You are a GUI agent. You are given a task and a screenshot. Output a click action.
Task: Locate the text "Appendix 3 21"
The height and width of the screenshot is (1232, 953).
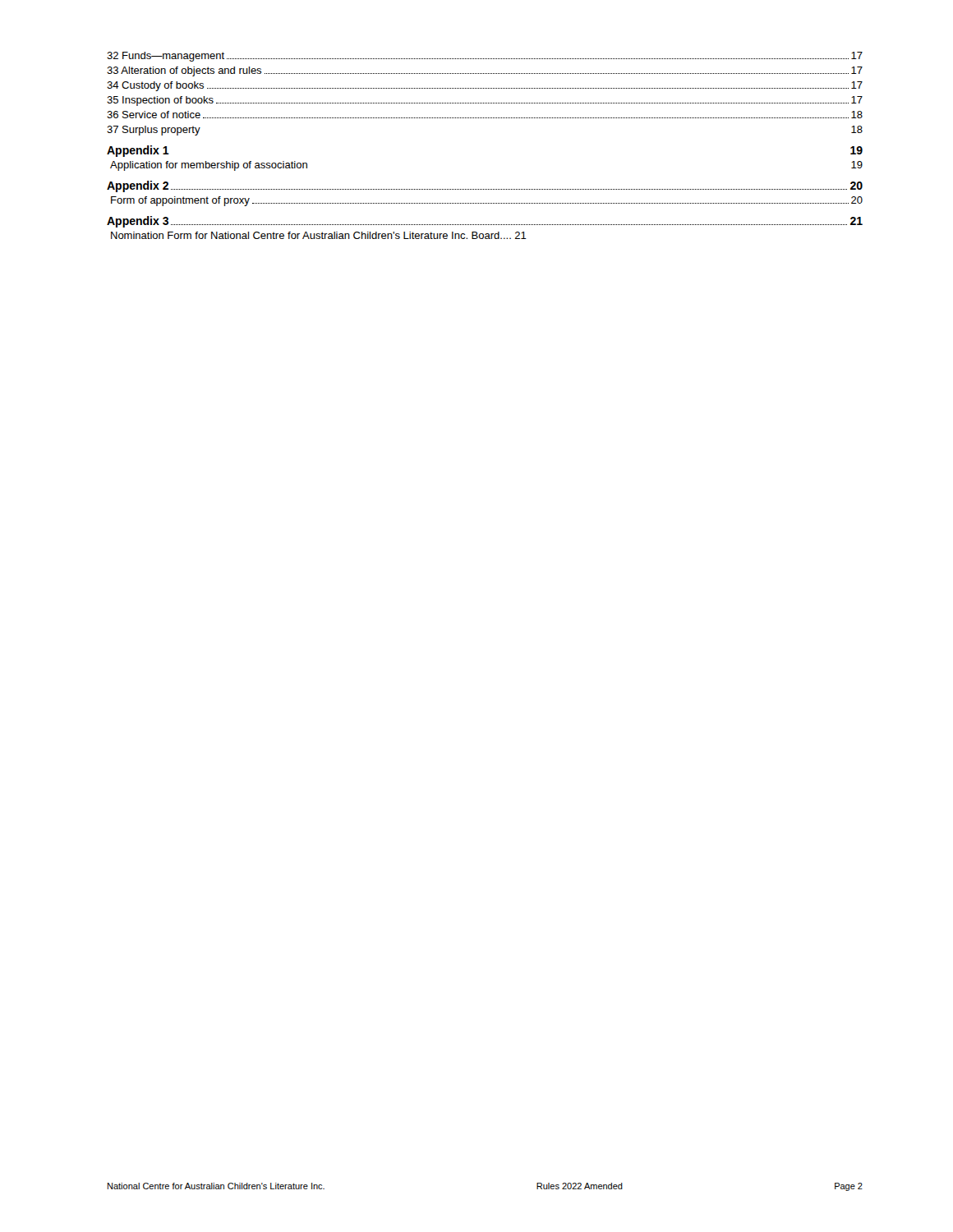(x=485, y=221)
